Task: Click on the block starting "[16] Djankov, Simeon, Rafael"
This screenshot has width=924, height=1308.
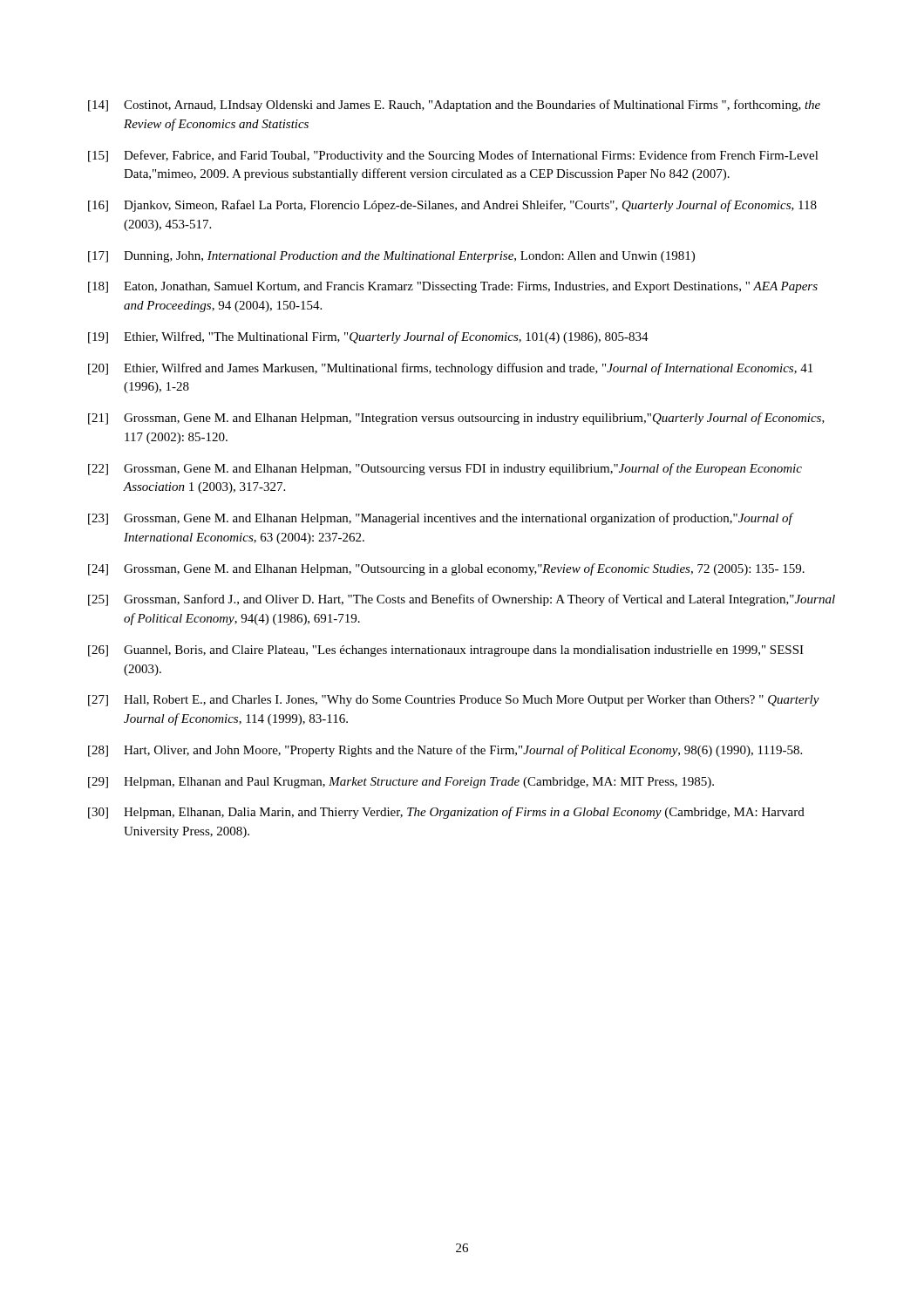Action: tap(462, 215)
